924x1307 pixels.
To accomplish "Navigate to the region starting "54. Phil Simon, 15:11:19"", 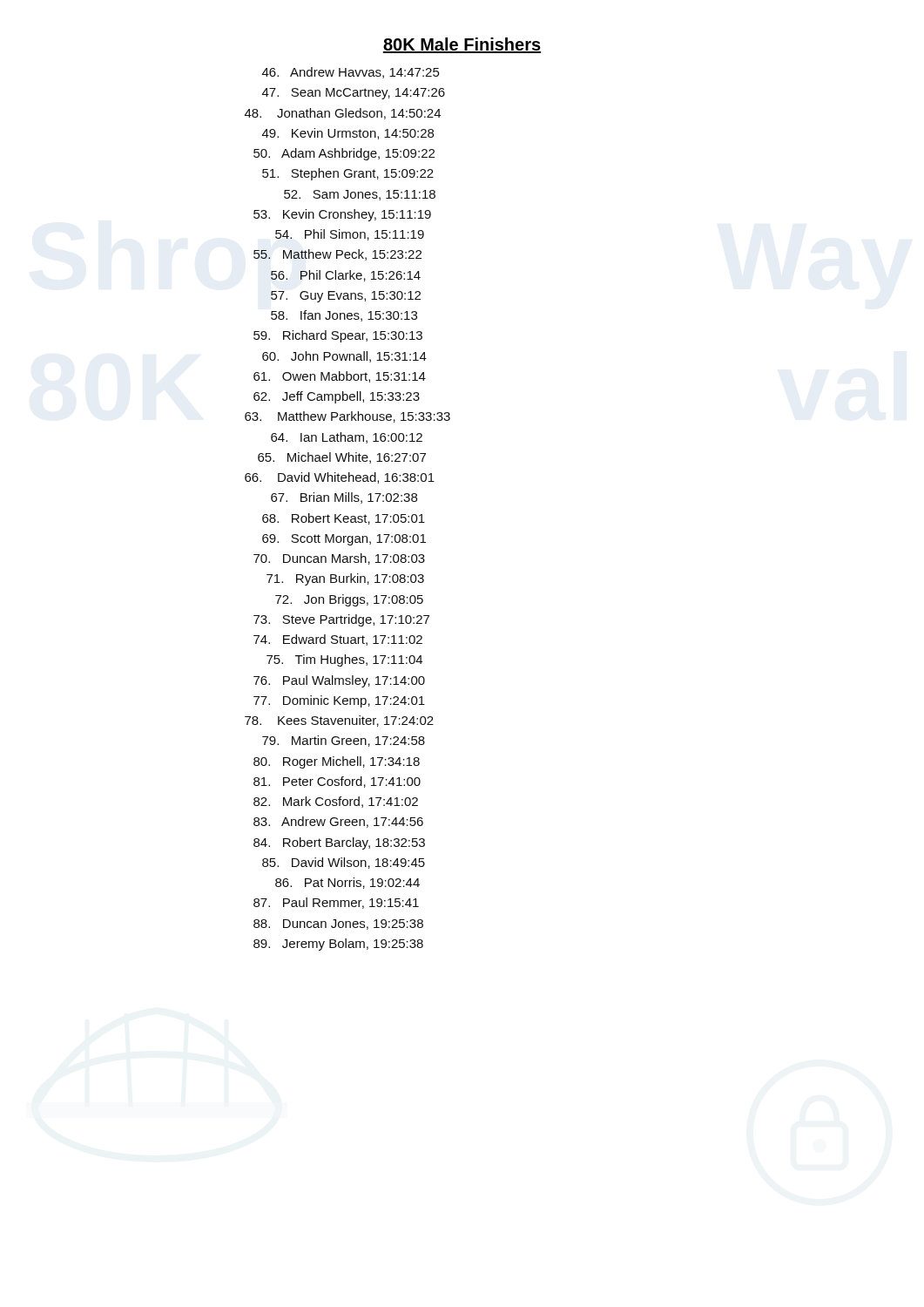I will tap(350, 234).
